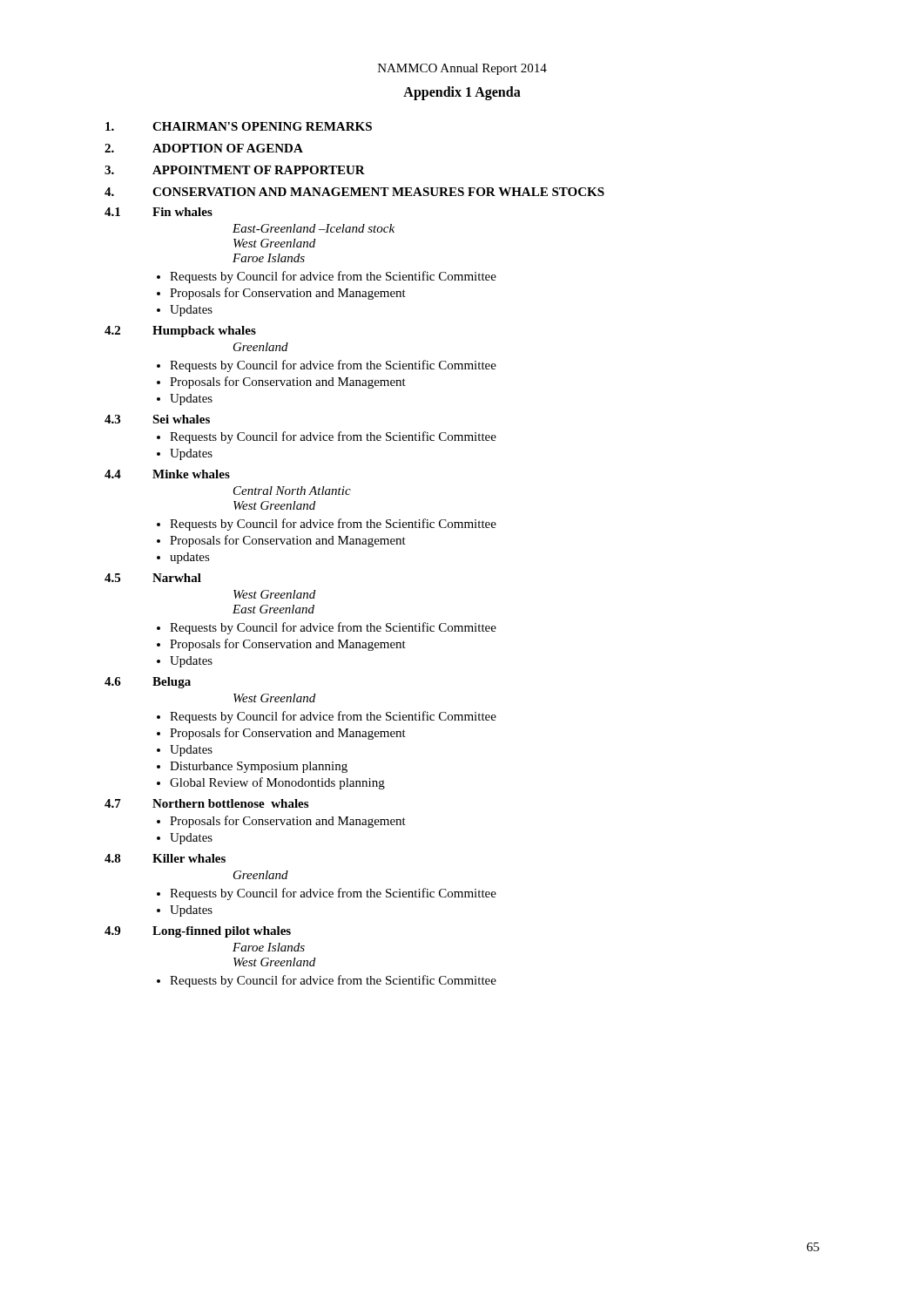Select the passage starting "3. Appointment of Rapporteur"
The width and height of the screenshot is (924, 1307).
[x=235, y=170]
